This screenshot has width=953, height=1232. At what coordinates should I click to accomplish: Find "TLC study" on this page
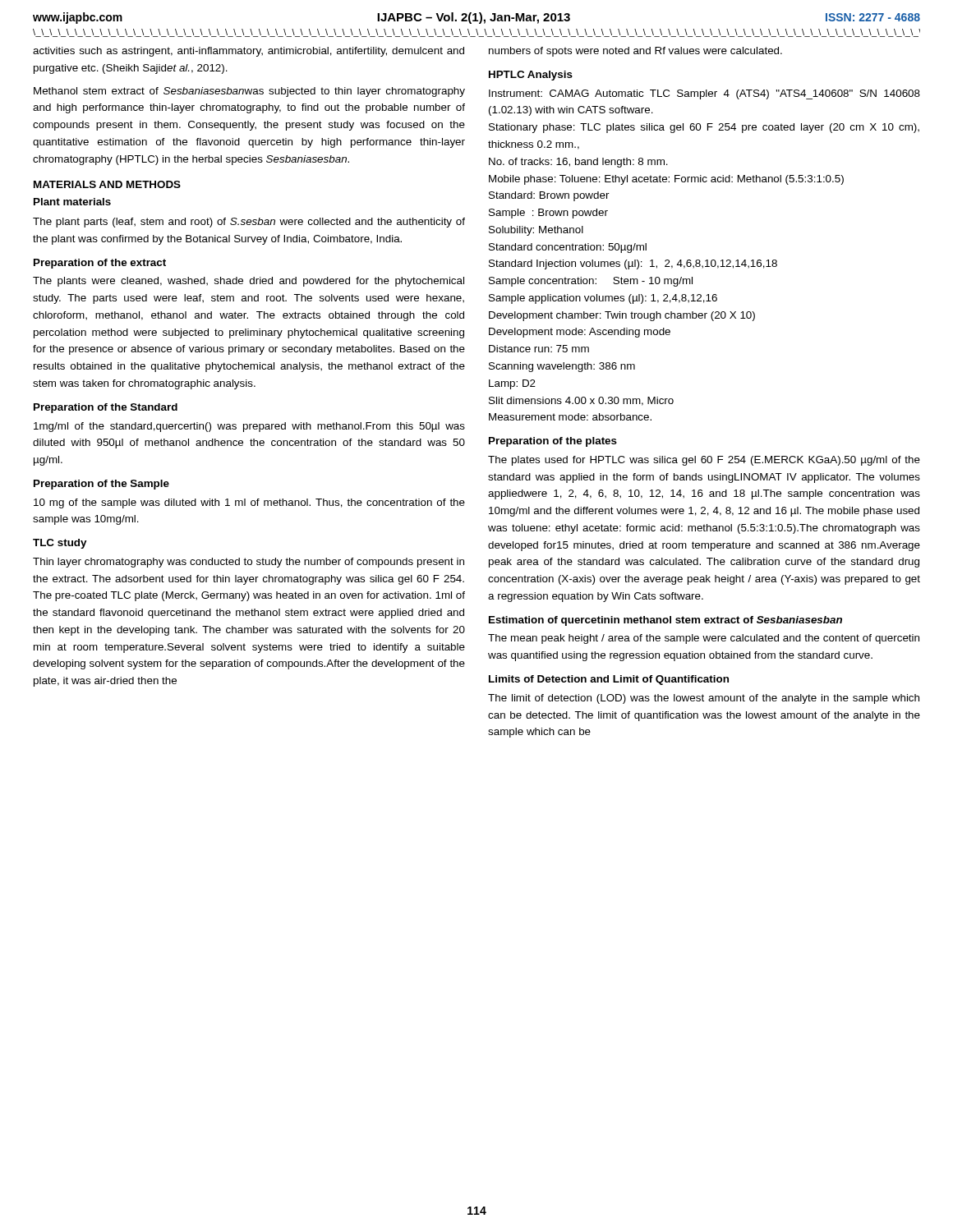pyautogui.click(x=60, y=543)
